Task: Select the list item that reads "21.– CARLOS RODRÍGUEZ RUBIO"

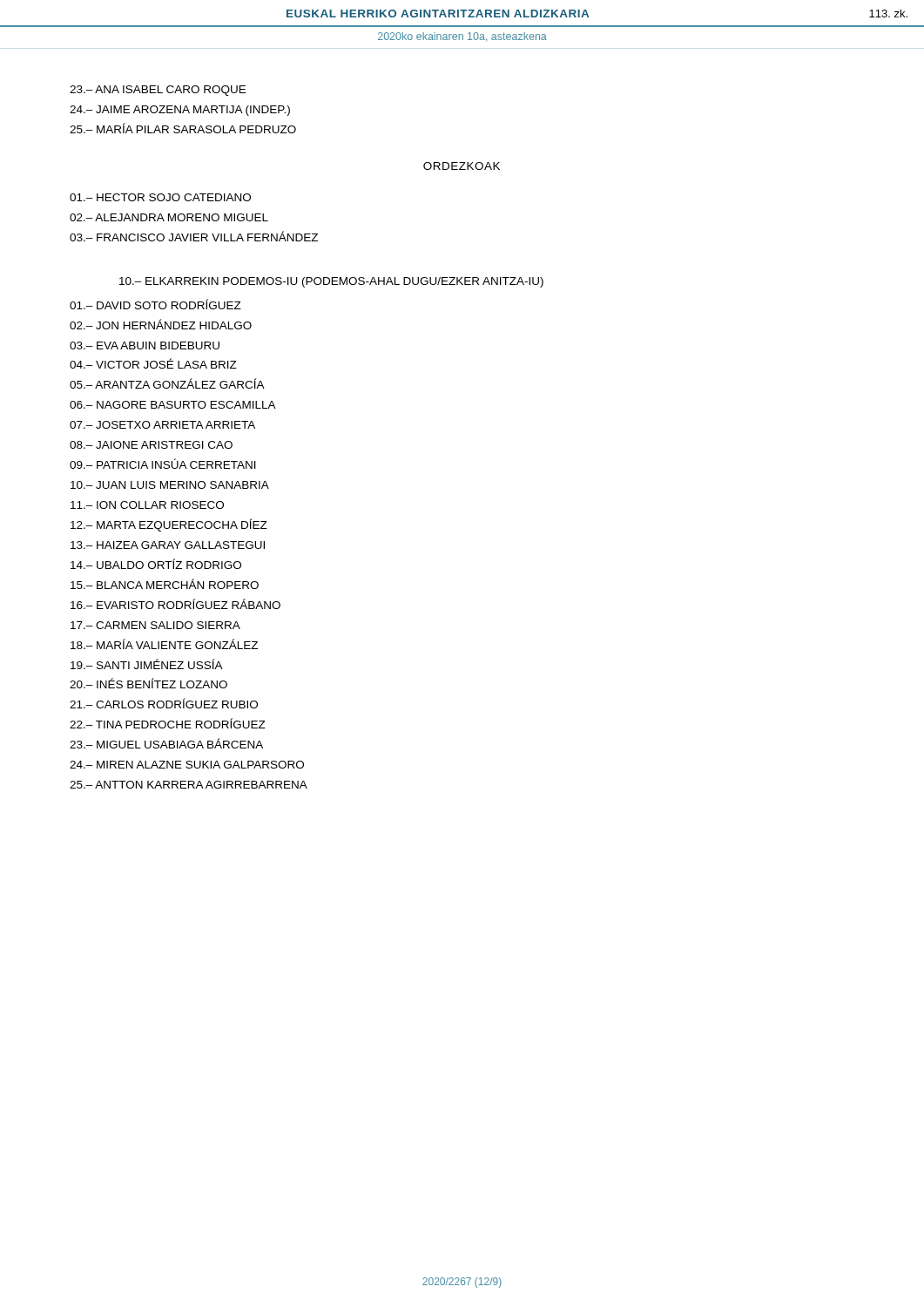Action: coord(164,705)
